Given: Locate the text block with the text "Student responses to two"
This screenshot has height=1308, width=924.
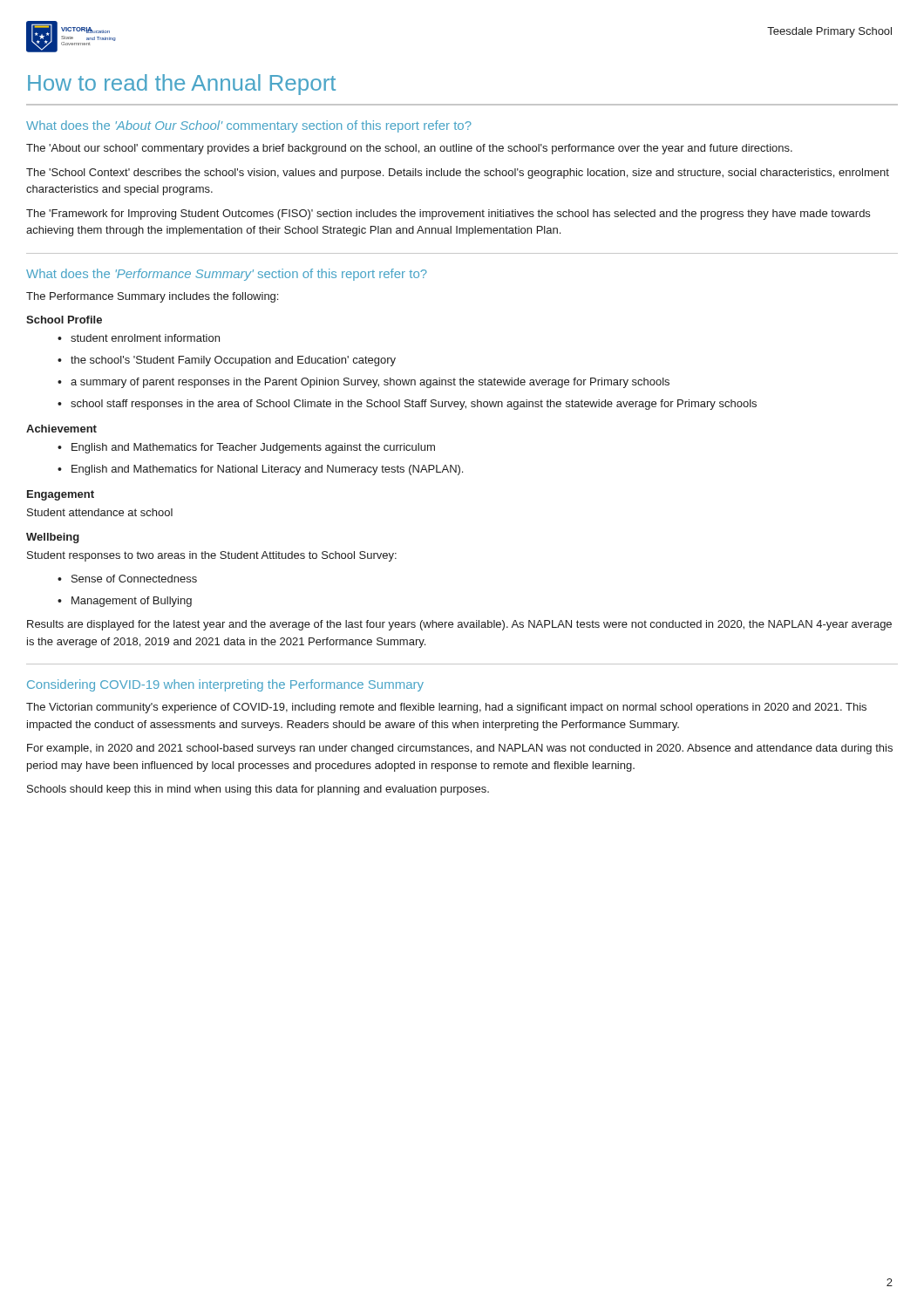Looking at the screenshot, I should pos(212,555).
